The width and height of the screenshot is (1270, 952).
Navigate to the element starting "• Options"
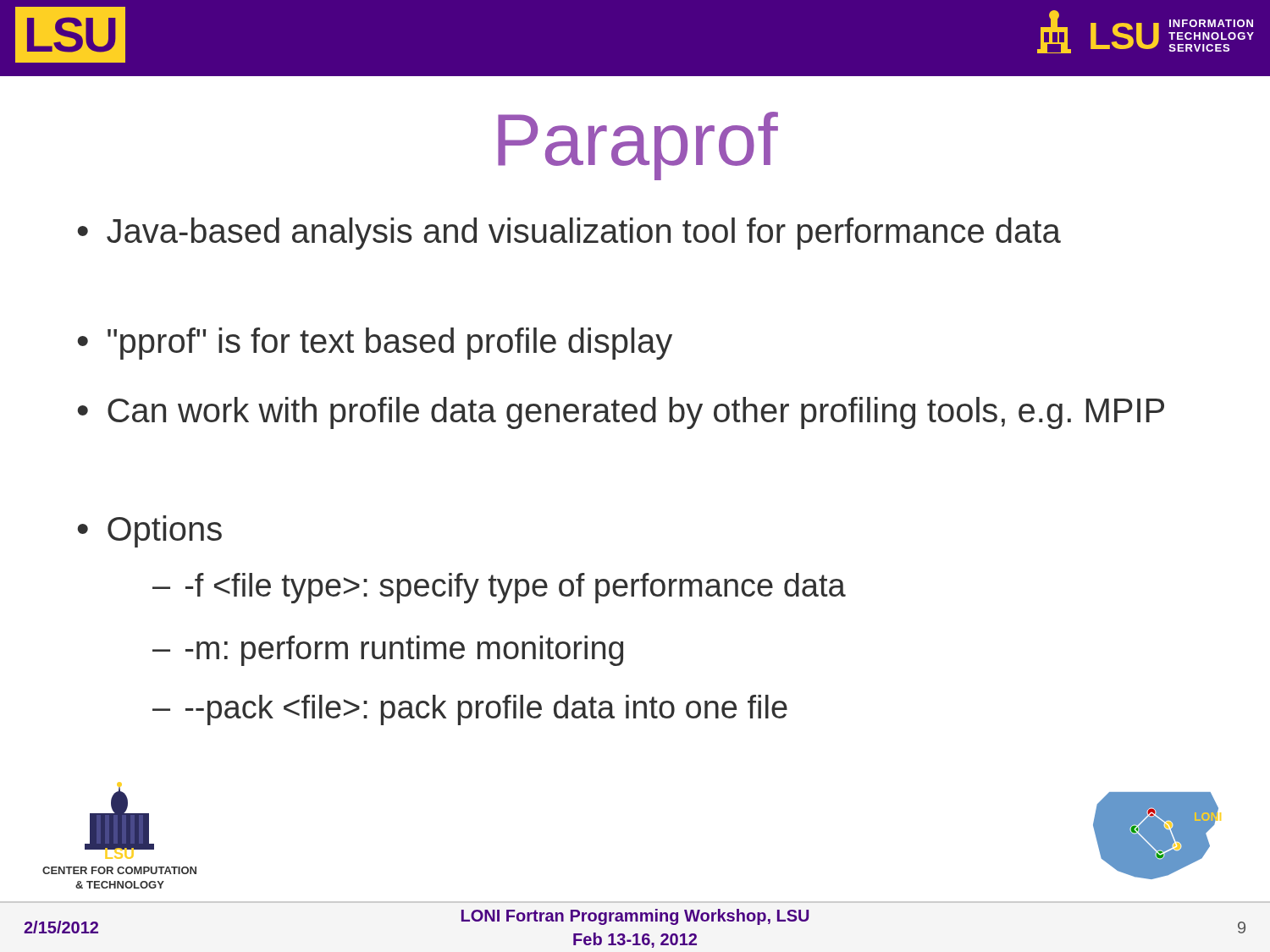[x=150, y=529]
